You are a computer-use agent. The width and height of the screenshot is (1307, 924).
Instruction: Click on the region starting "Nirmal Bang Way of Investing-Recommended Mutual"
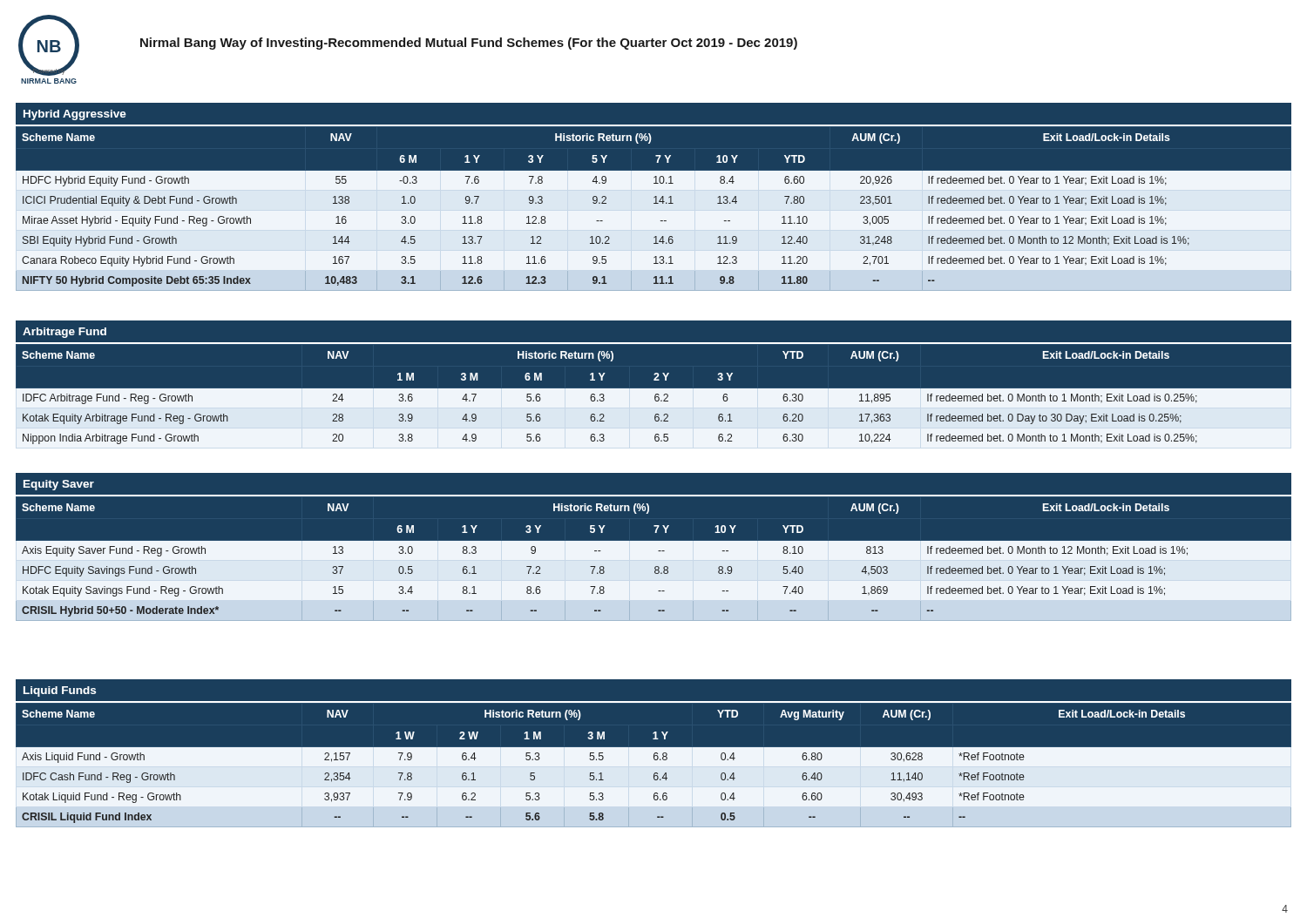[469, 42]
